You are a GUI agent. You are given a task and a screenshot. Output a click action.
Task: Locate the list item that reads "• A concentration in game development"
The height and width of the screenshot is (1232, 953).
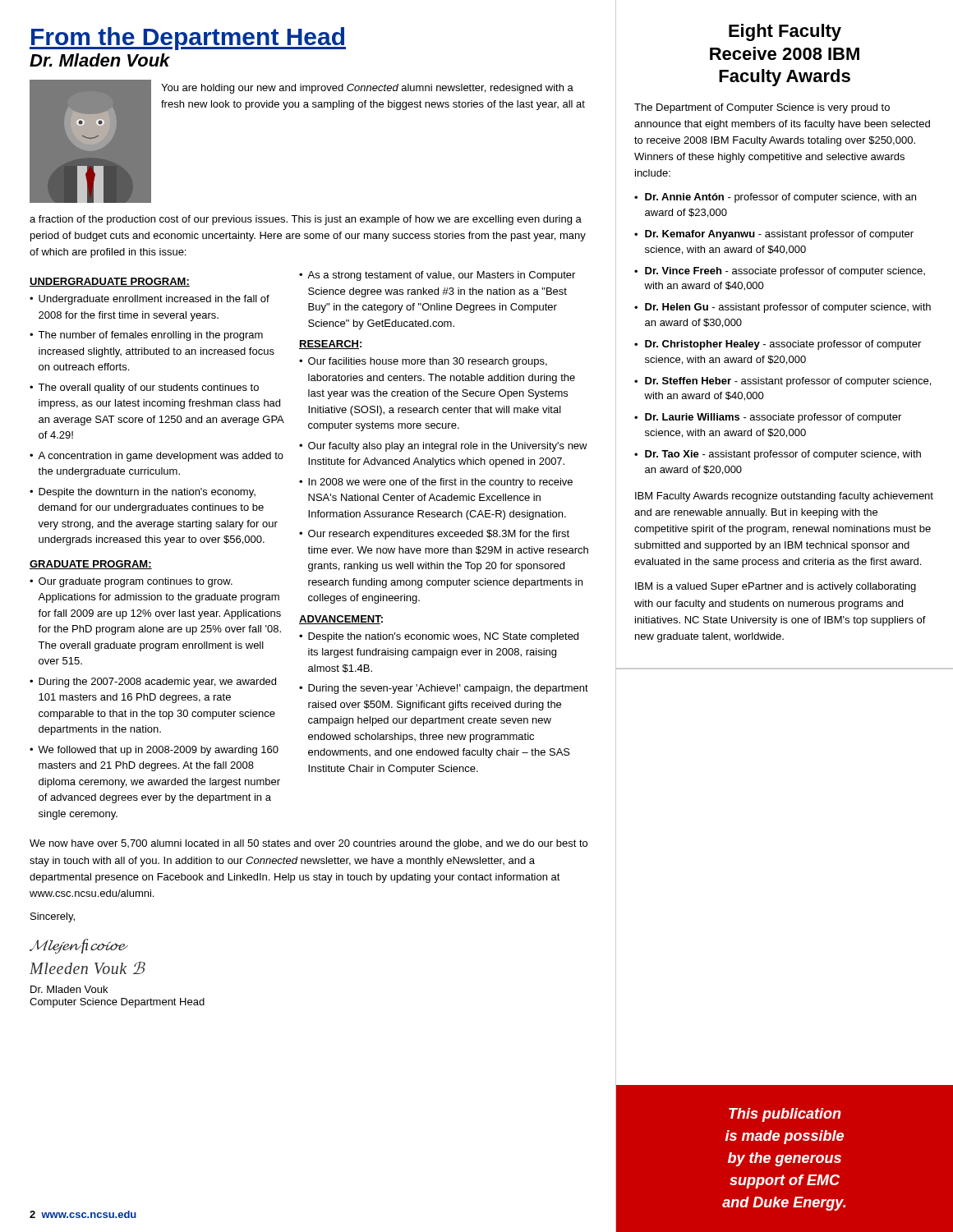click(x=157, y=464)
